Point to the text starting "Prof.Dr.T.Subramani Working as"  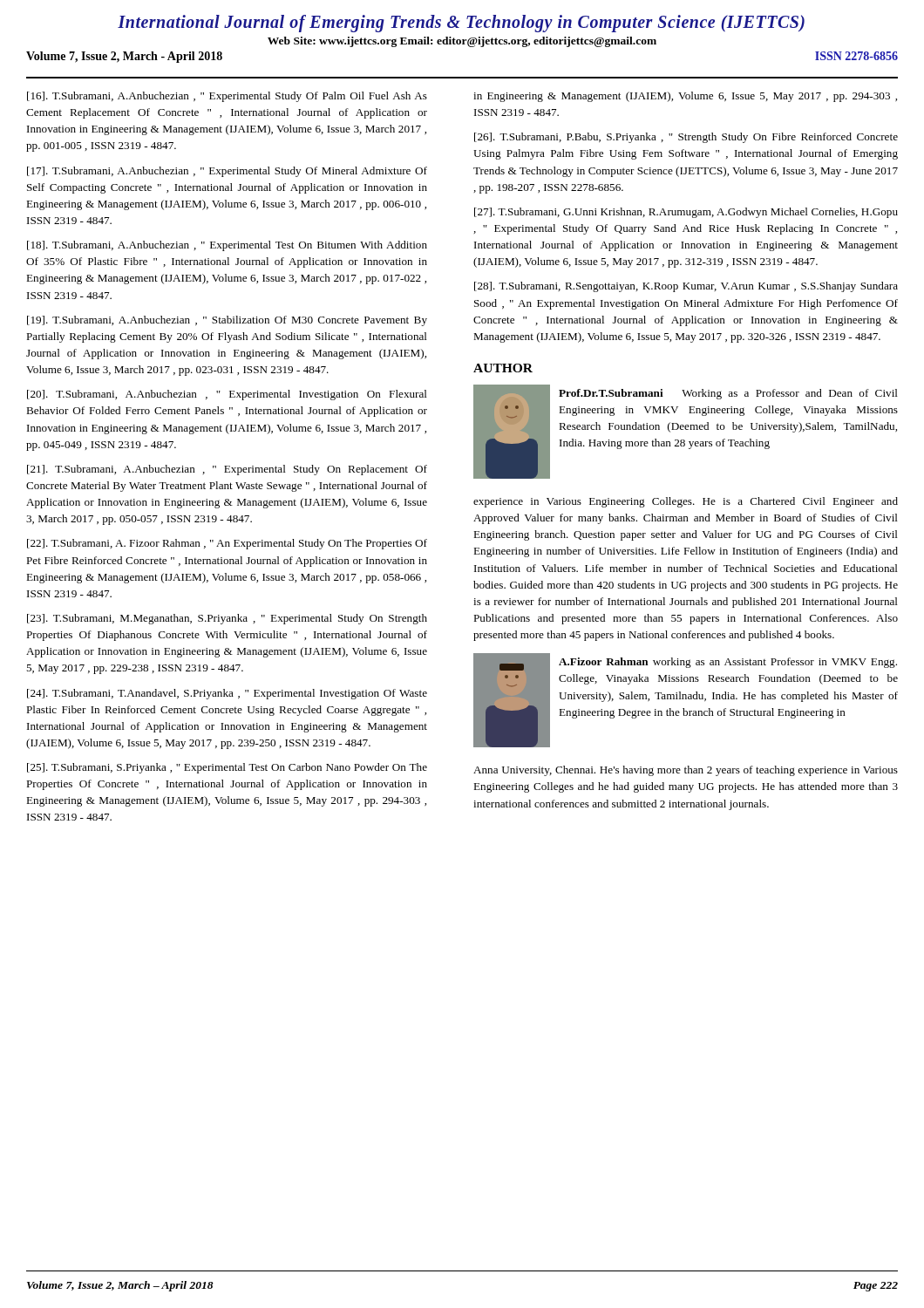point(728,418)
